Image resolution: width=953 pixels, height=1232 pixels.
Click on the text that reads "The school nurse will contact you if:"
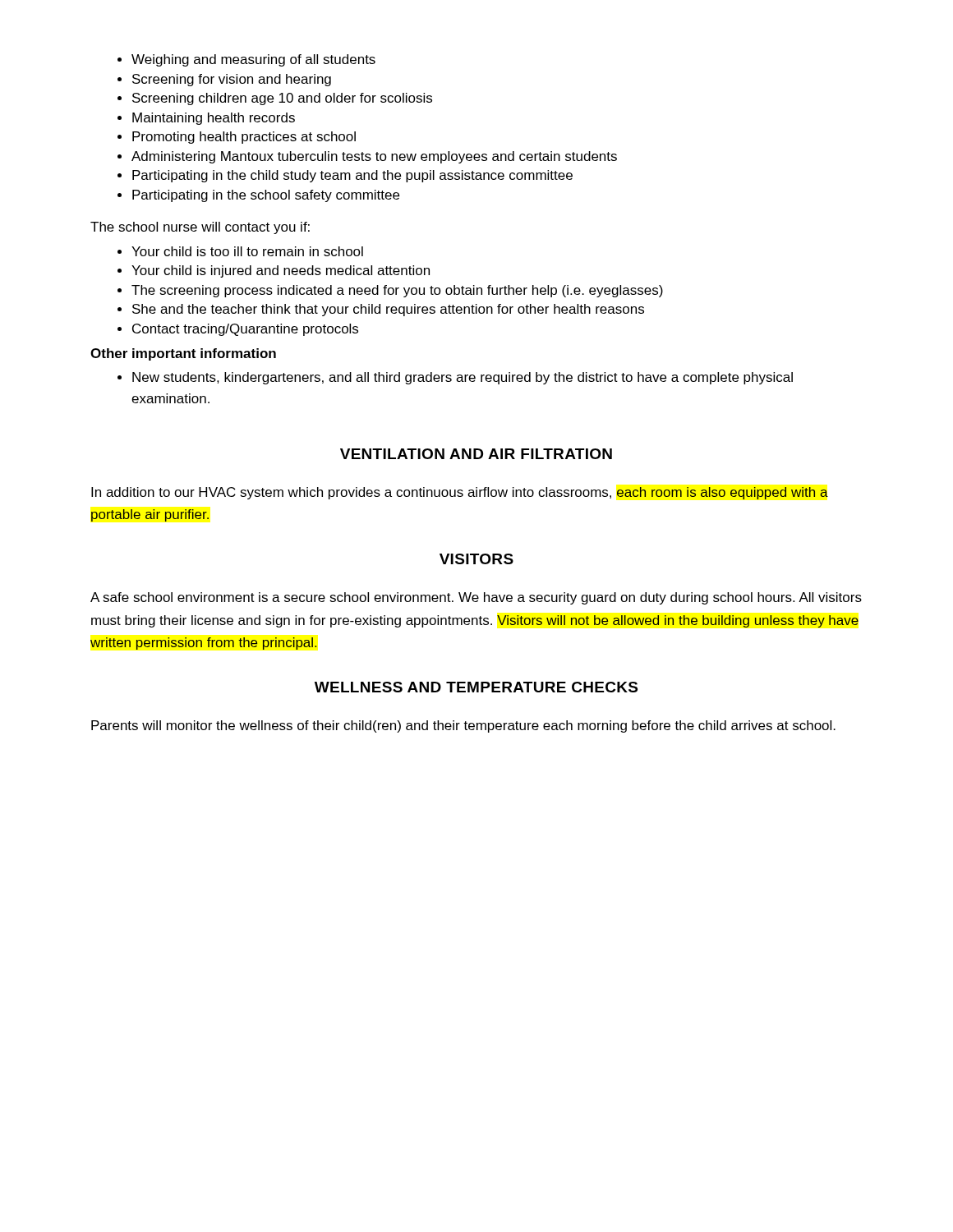tap(201, 227)
